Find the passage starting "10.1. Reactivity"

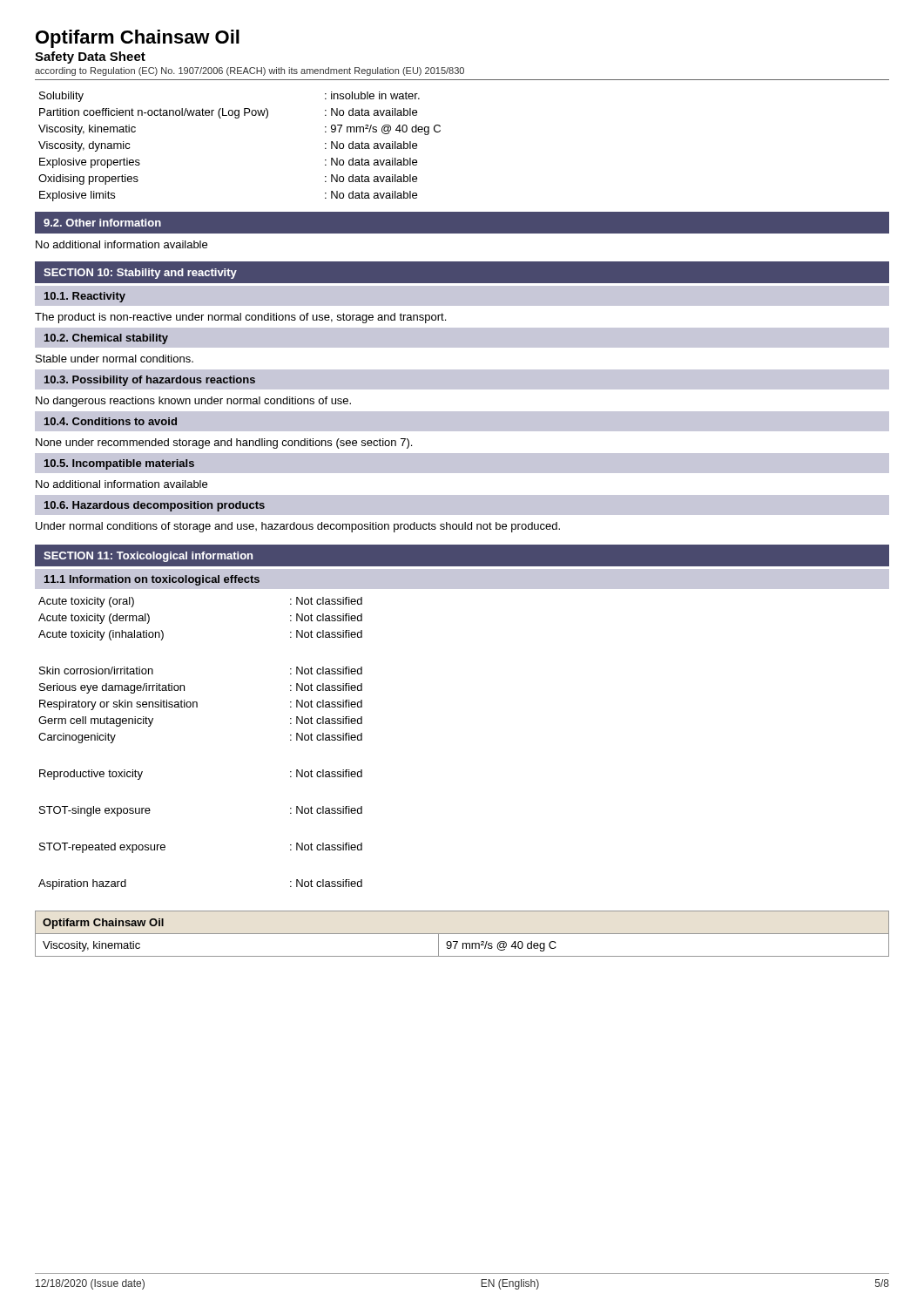tap(84, 296)
